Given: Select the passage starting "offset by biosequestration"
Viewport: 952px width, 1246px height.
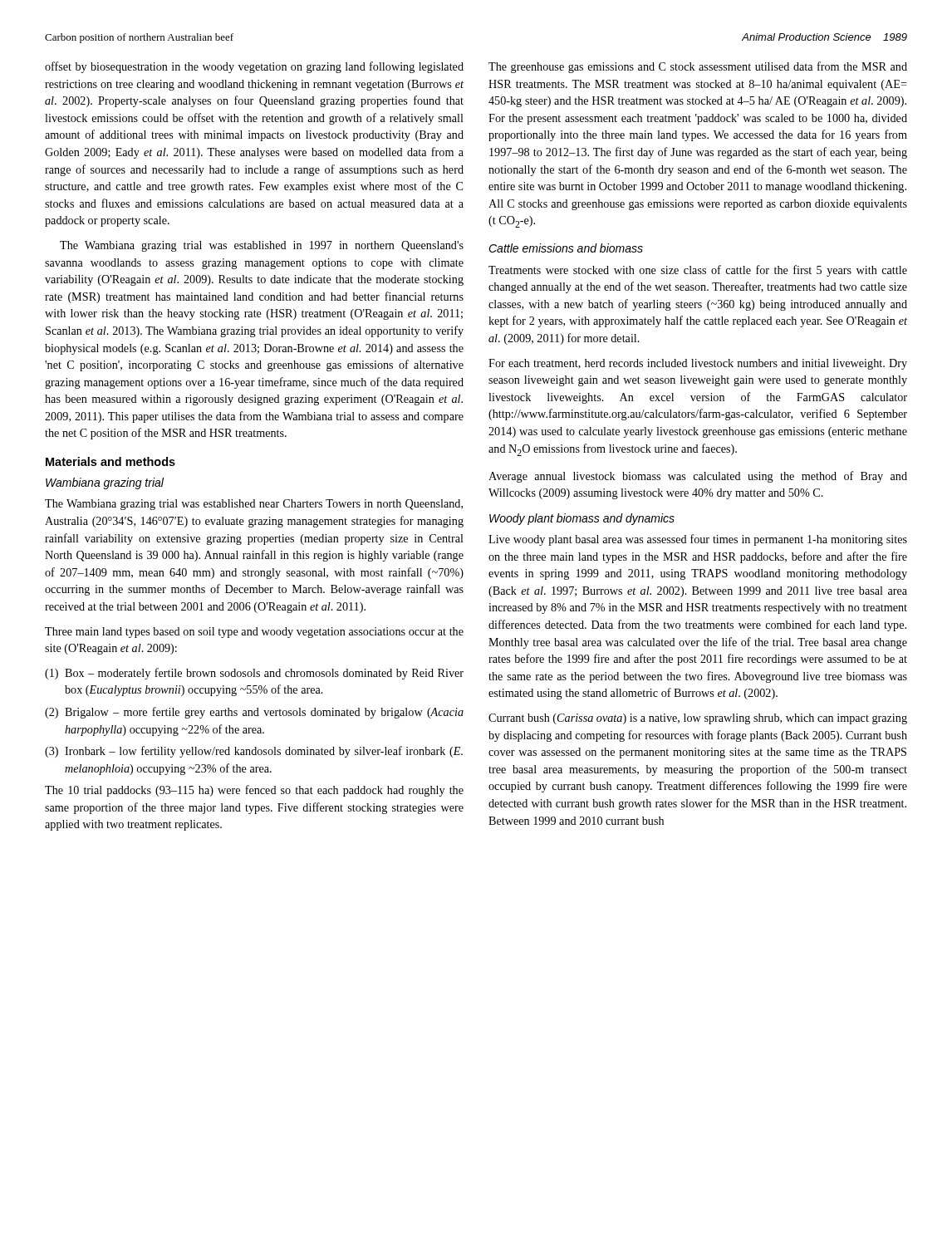Looking at the screenshot, I should [254, 144].
